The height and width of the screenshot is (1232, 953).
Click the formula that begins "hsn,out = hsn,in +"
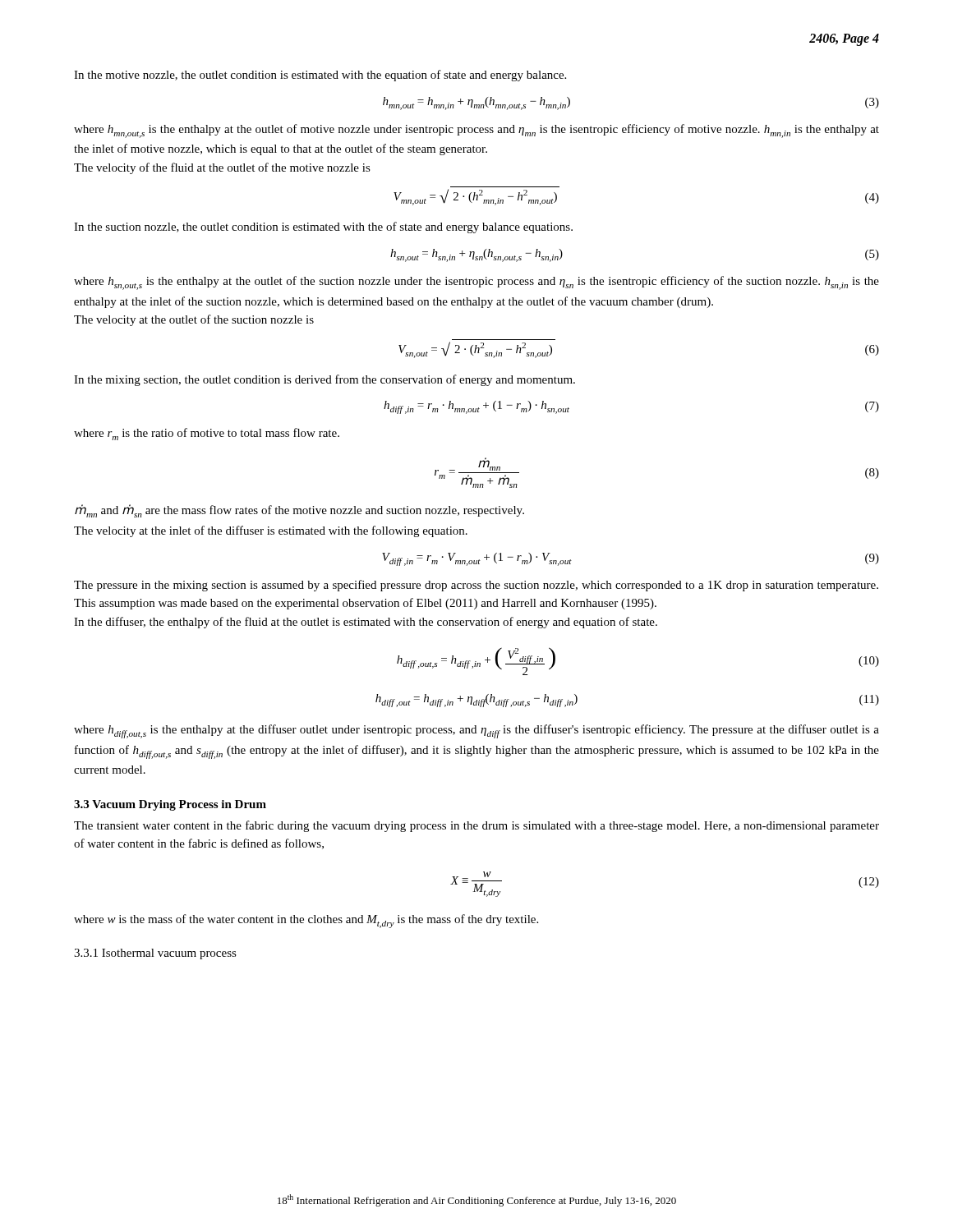coord(474,255)
